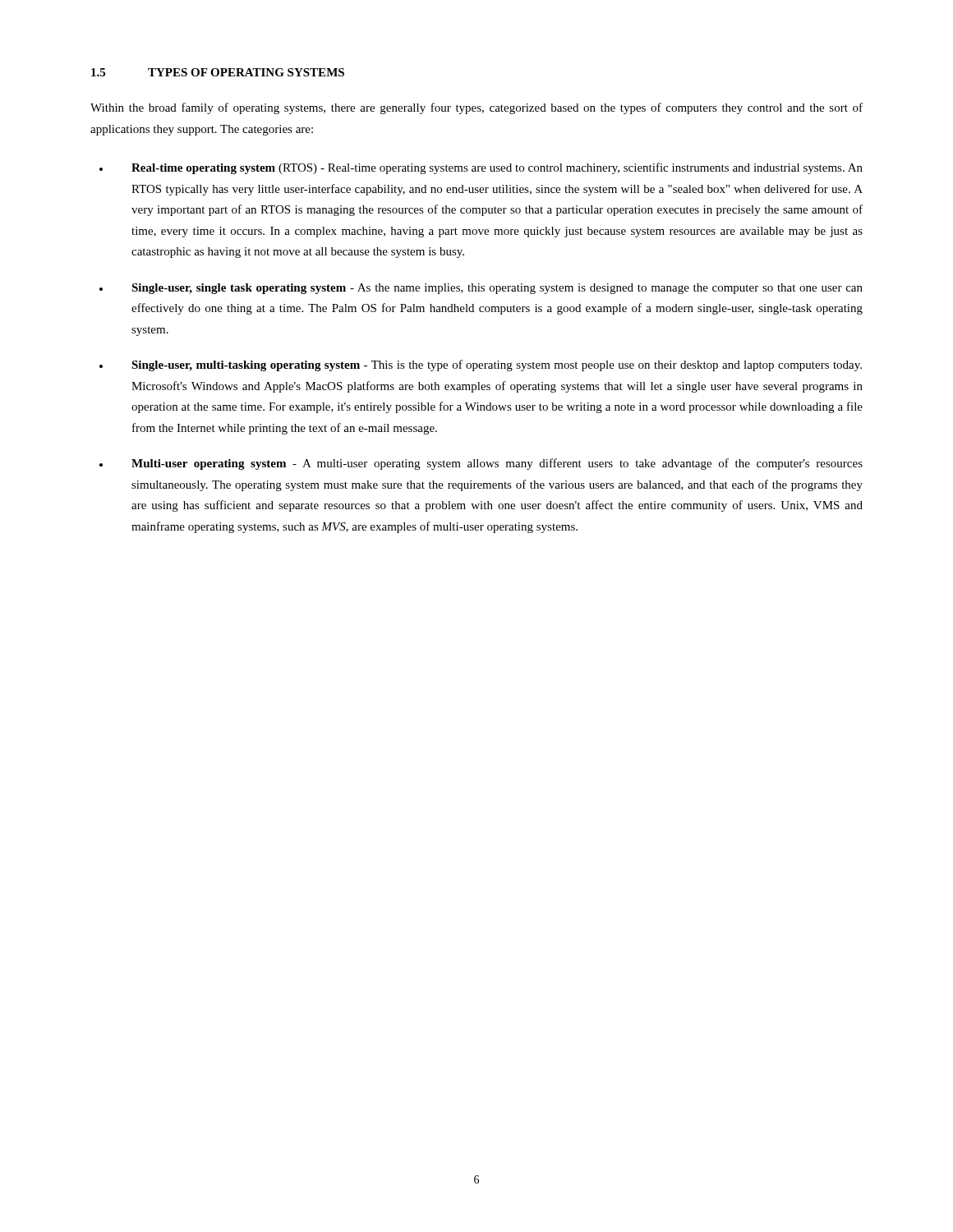The width and height of the screenshot is (953, 1232).
Task: Point to the block beginning "• Single-user, multi-tasking operating system - This is"
Action: 476,397
